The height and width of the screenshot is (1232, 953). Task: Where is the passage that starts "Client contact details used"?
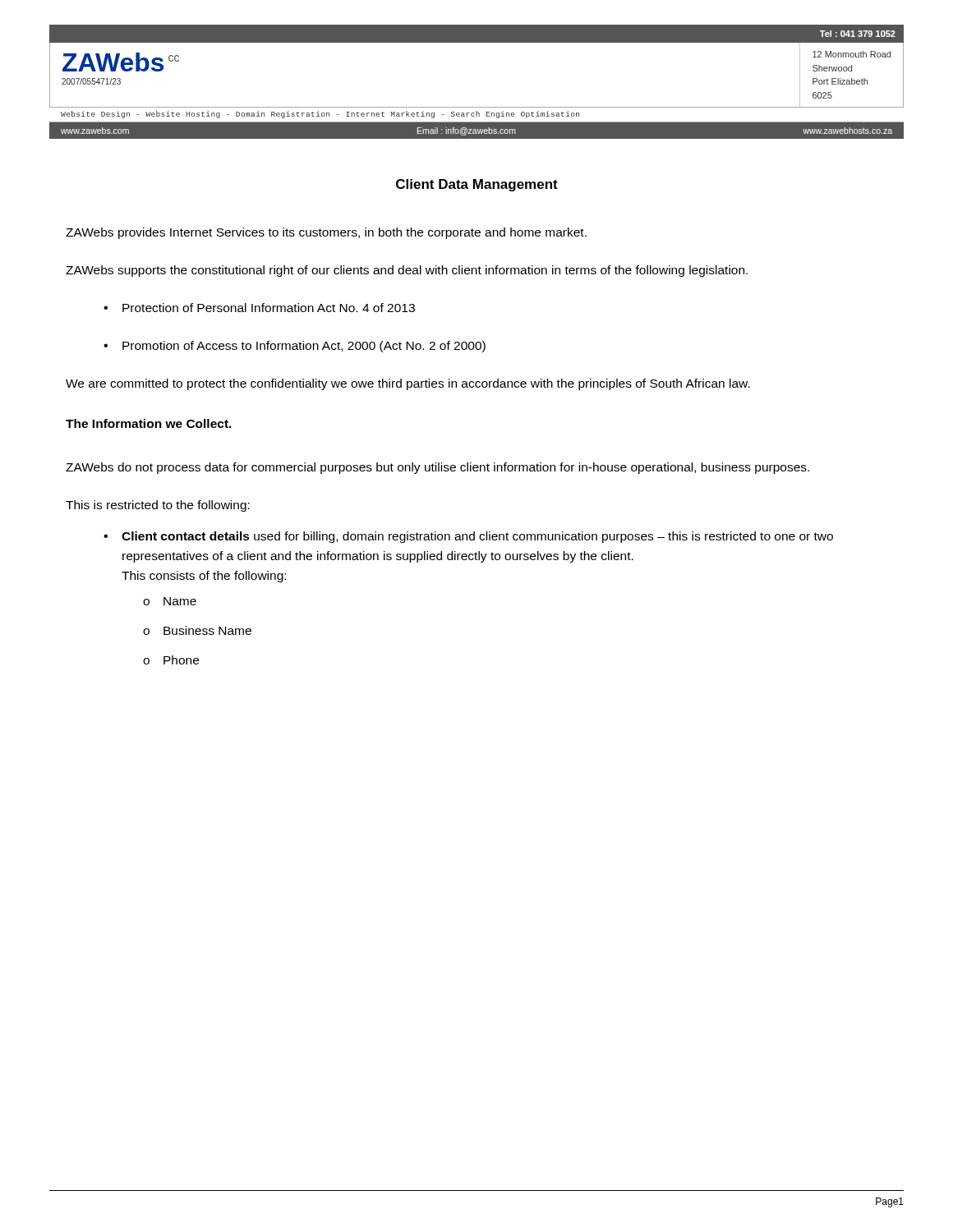[x=468, y=537]
